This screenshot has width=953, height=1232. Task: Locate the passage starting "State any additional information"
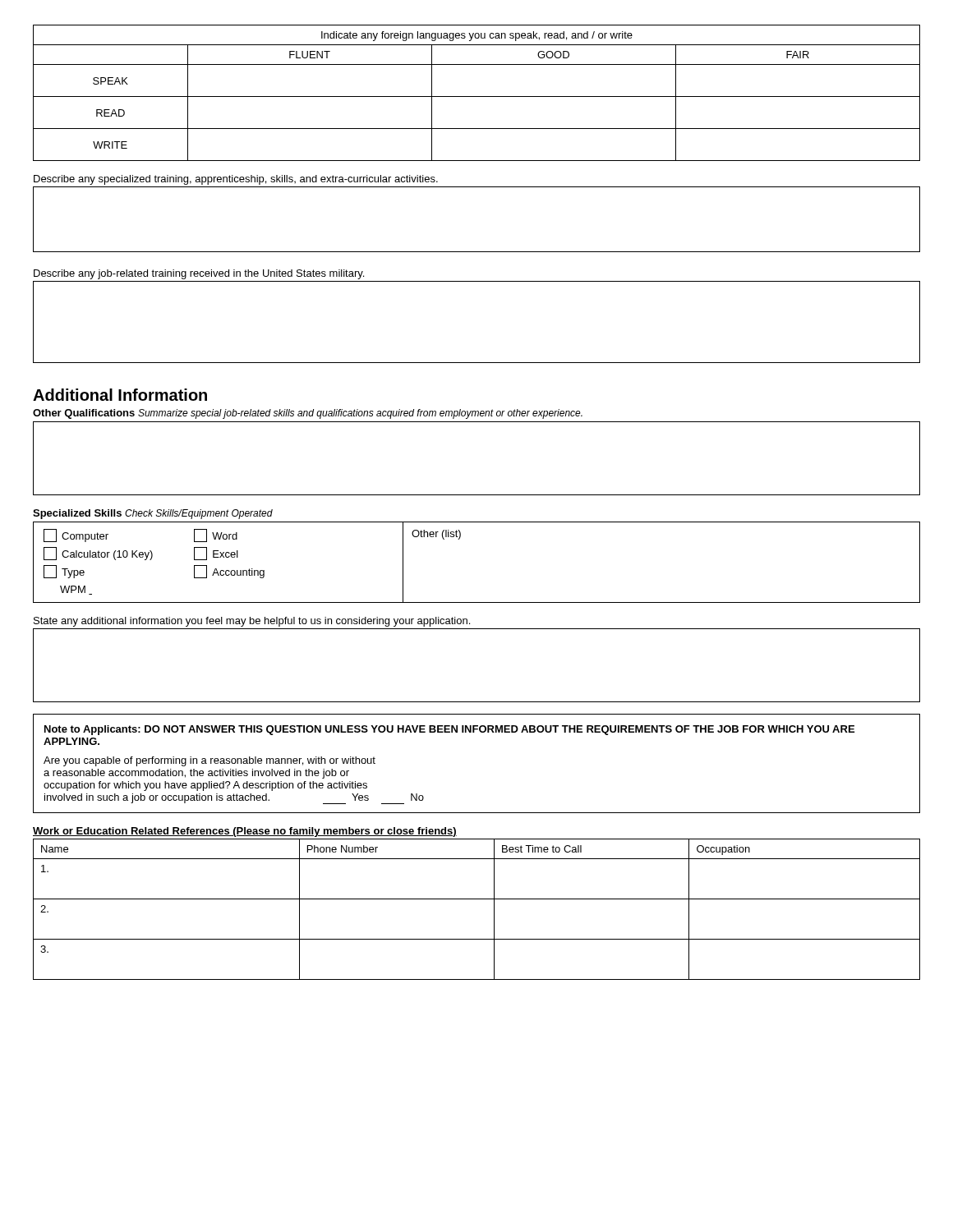(252, 621)
